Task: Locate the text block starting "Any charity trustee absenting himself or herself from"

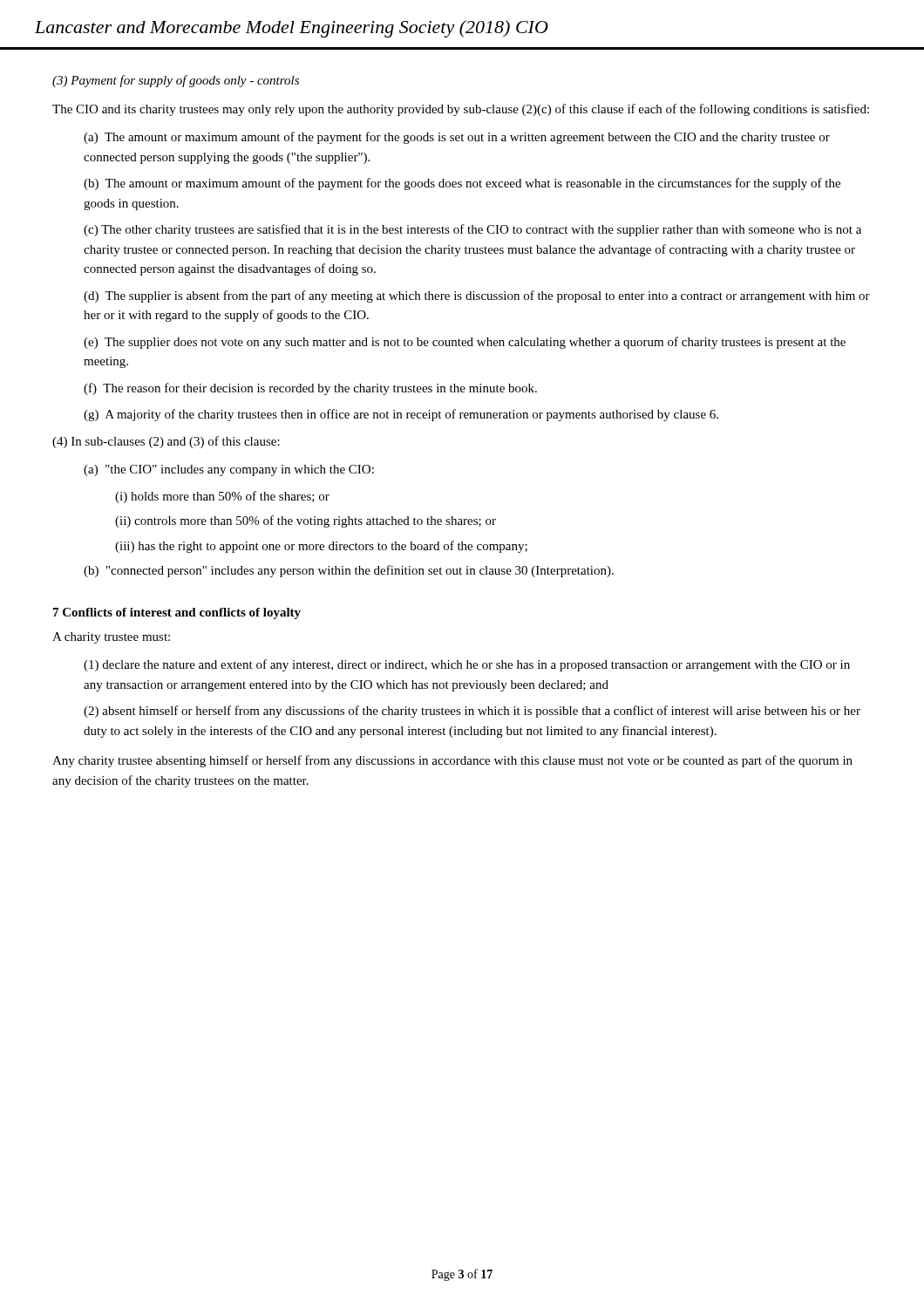Action: 452,770
